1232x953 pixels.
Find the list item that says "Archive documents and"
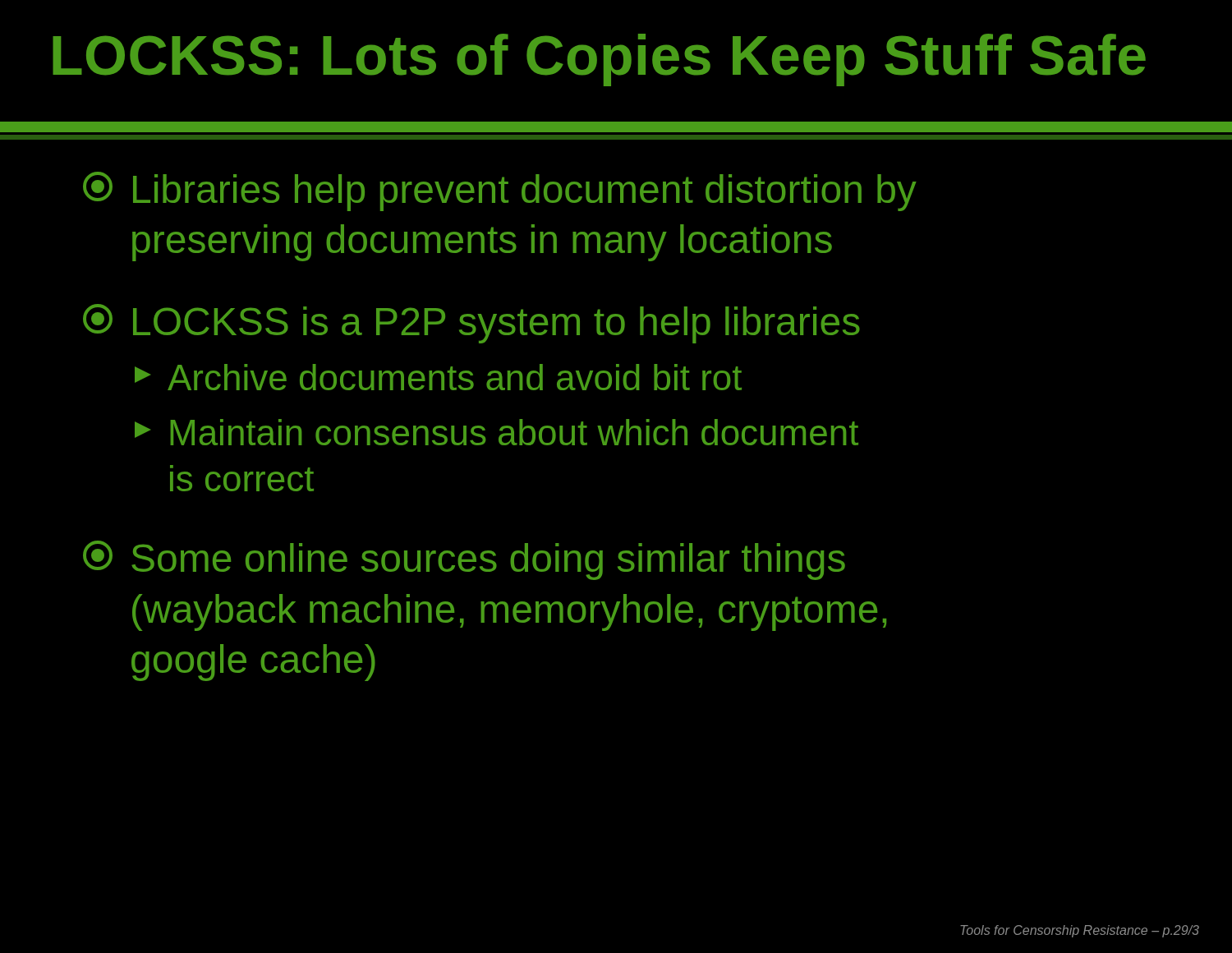(437, 378)
